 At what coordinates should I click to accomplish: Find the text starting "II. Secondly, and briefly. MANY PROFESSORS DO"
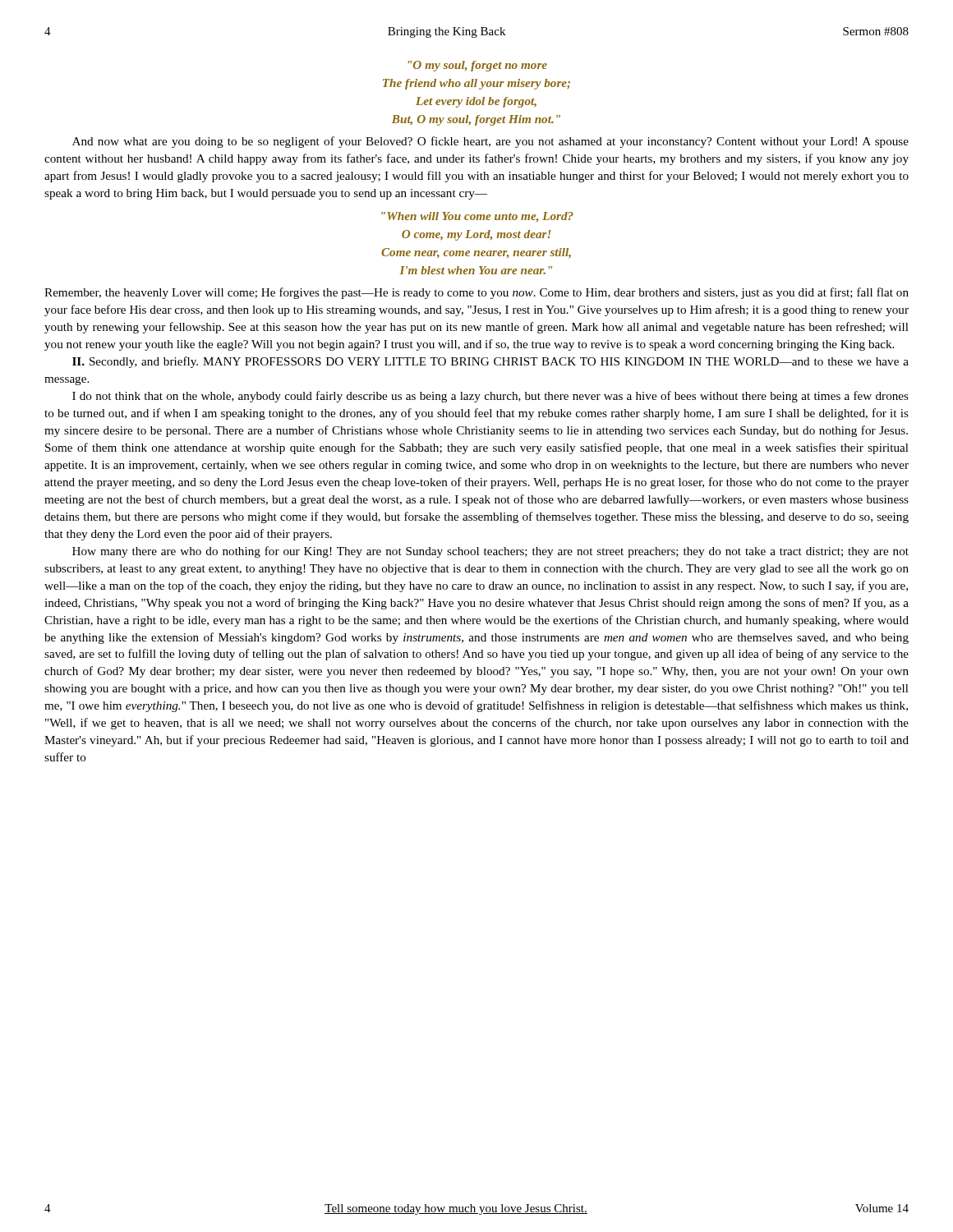point(476,370)
